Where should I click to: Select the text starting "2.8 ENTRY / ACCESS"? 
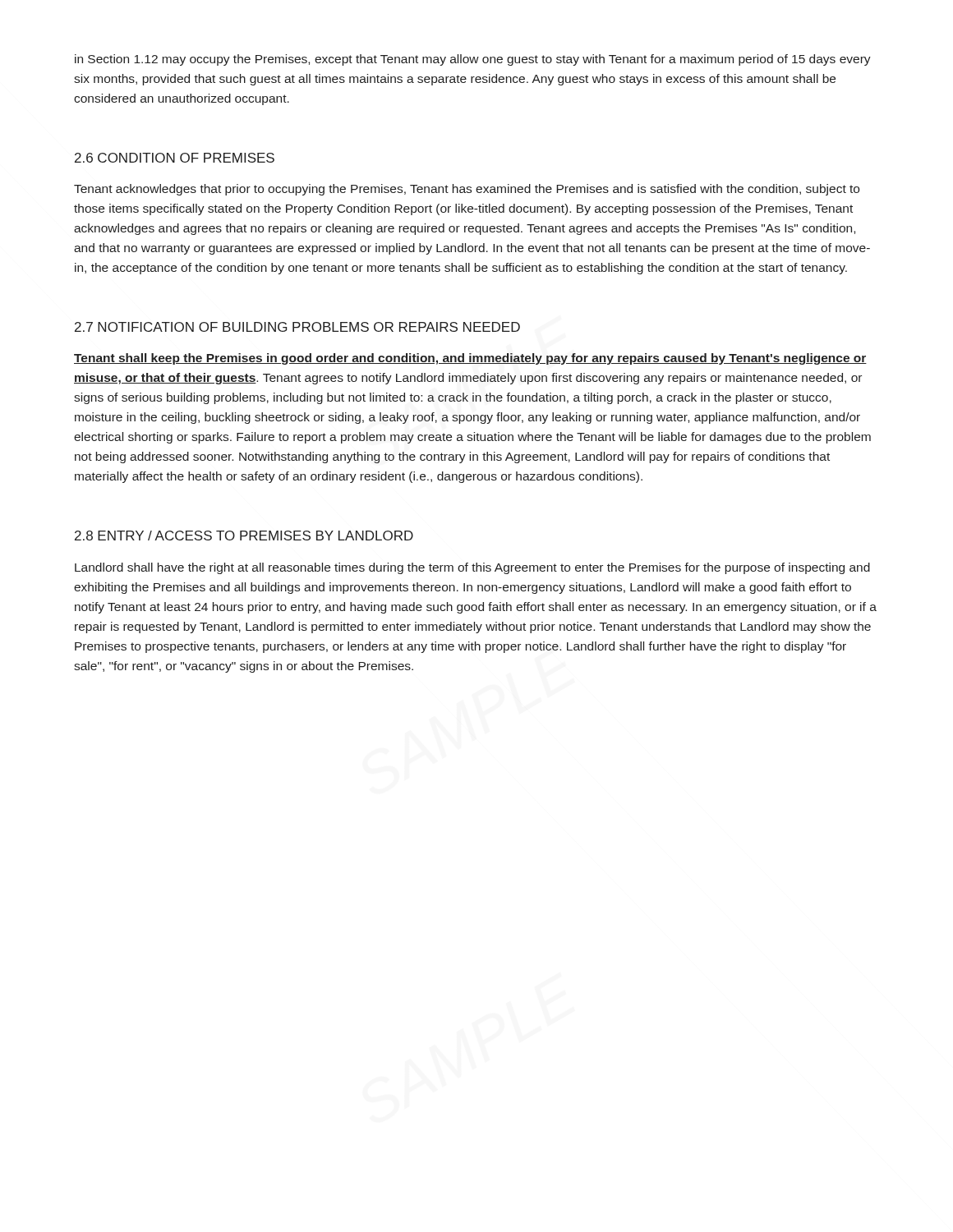click(244, 536)
